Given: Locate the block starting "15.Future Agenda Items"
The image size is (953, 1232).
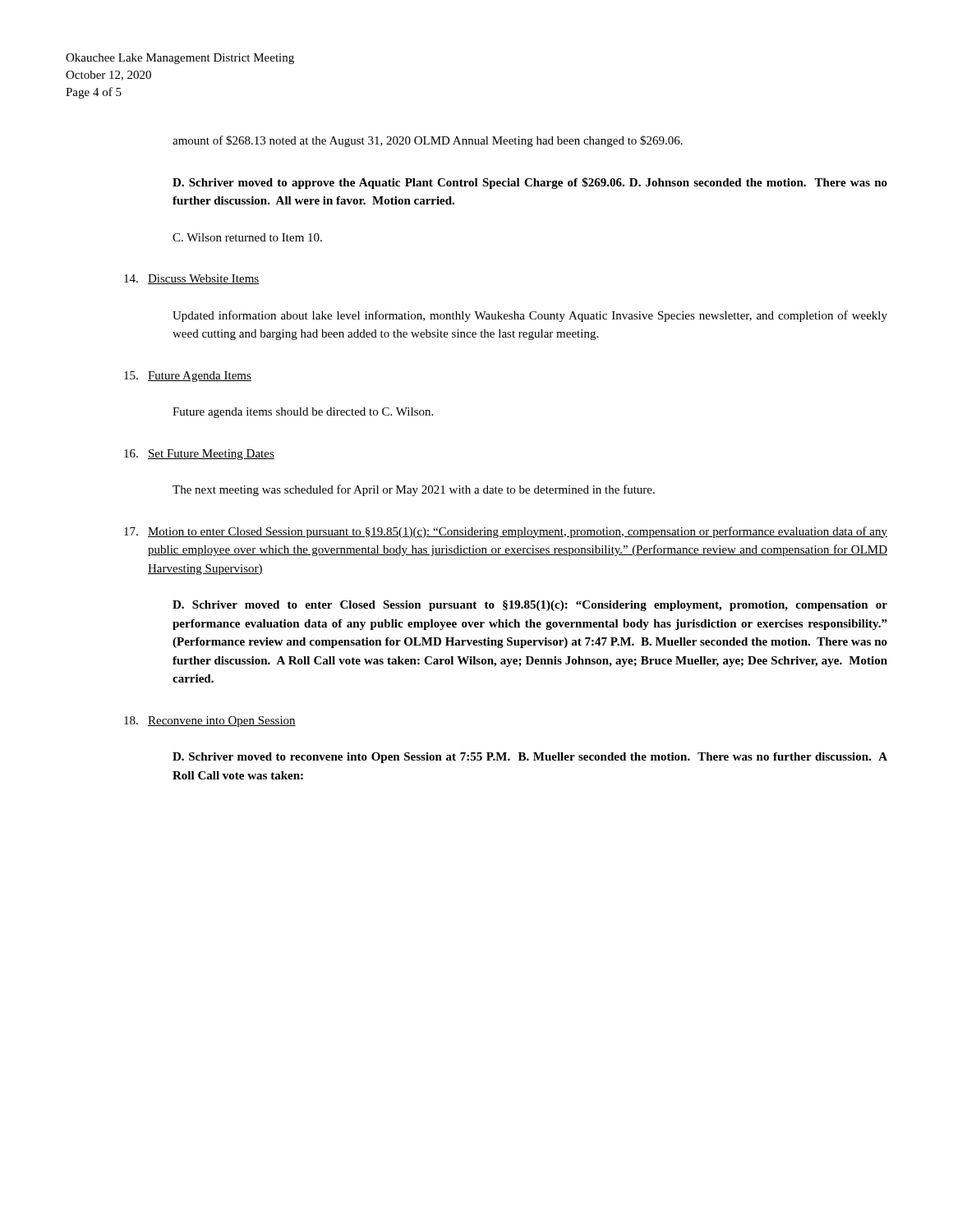Looking at the screenshot, I should (187, 375).
